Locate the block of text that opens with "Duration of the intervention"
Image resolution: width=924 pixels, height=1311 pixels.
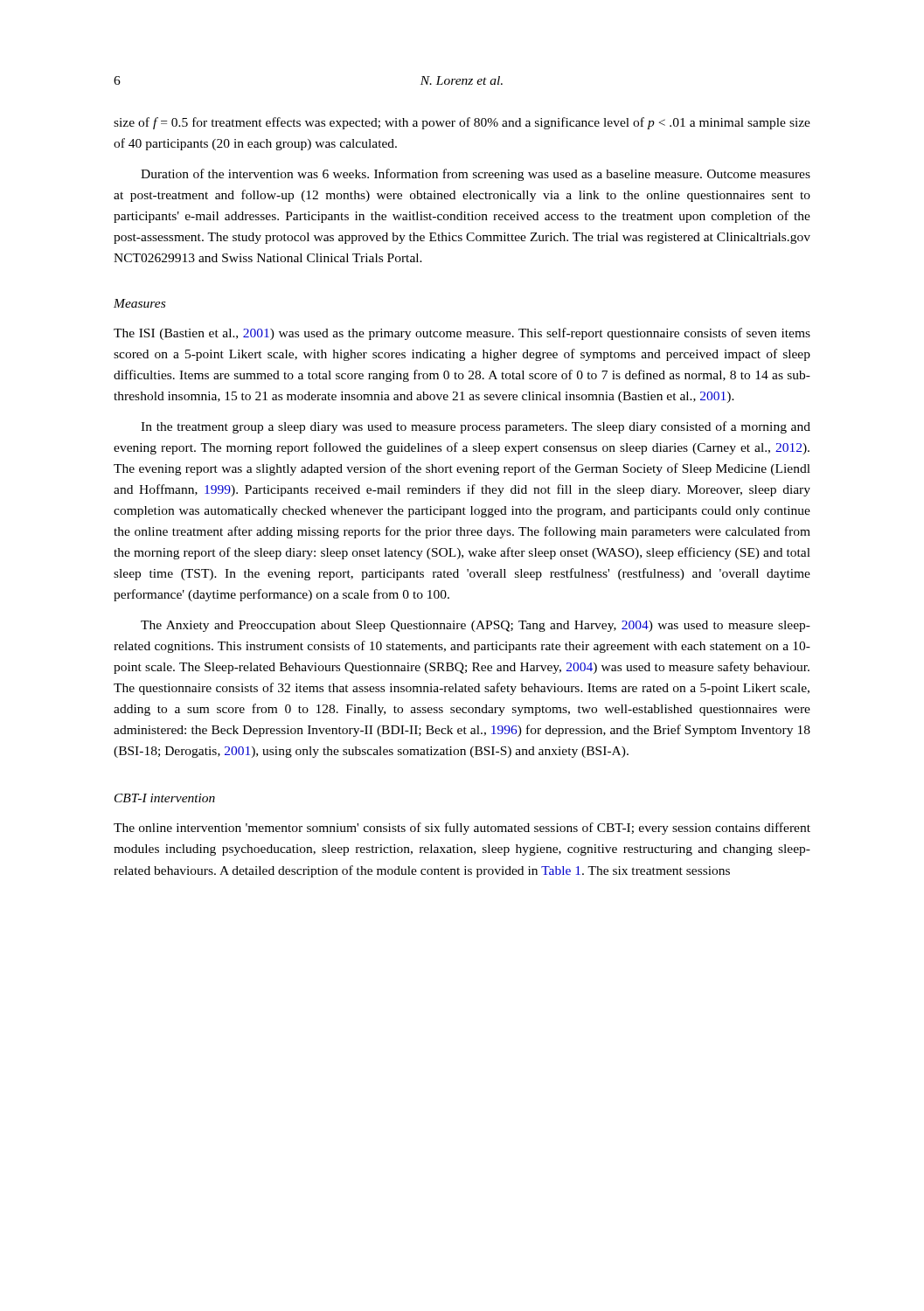coord(462,216)
